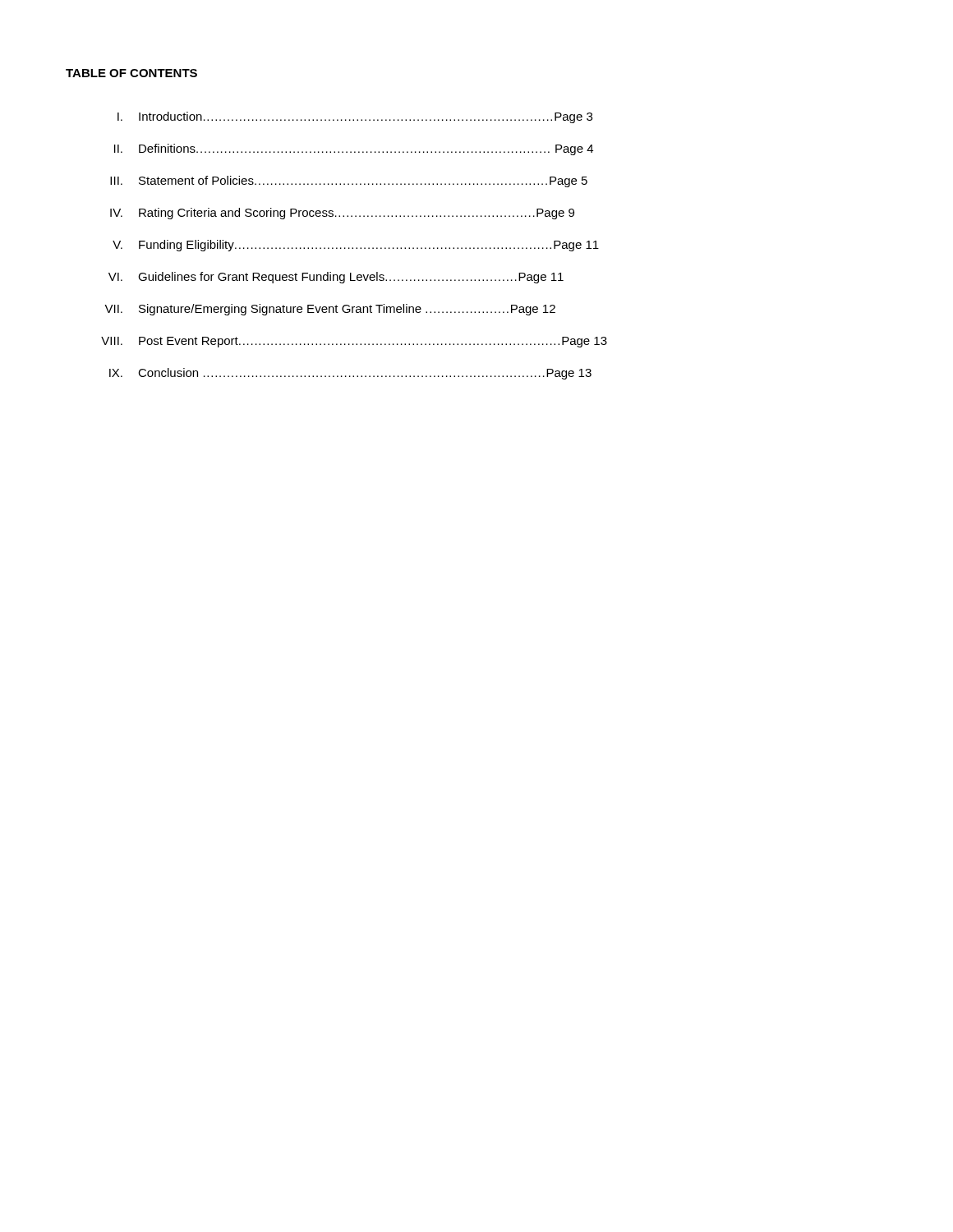Screen dimensions: 1232x953
Task: Select the element starting "II. Definitions........................................................................................ Page"
Action: pyautogui.click(x=476, y=148)
